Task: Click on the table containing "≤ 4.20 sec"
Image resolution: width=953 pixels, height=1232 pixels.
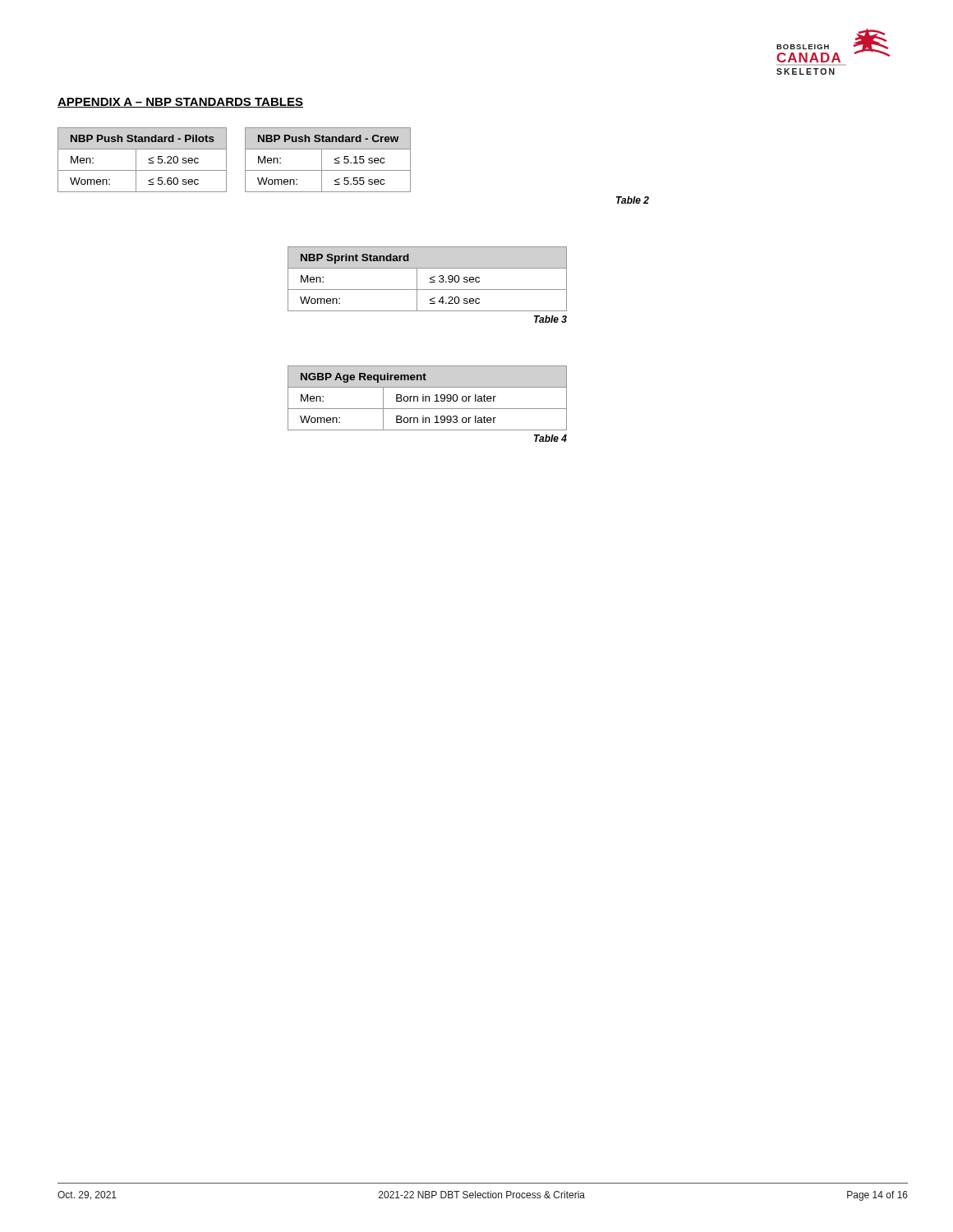Action: [x=427, y=279]
